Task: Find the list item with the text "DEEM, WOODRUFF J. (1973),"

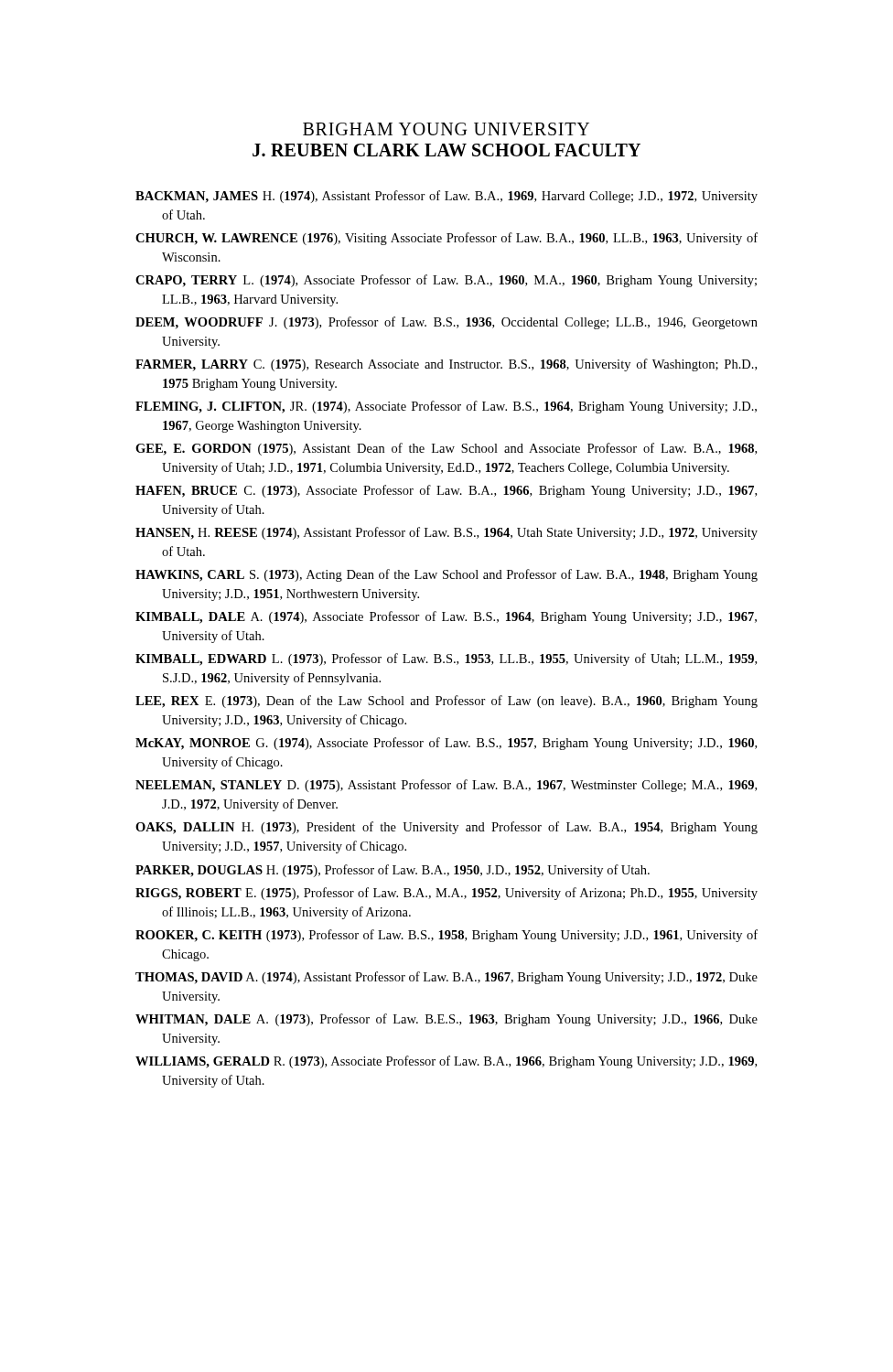Action: tap(446, 332)
